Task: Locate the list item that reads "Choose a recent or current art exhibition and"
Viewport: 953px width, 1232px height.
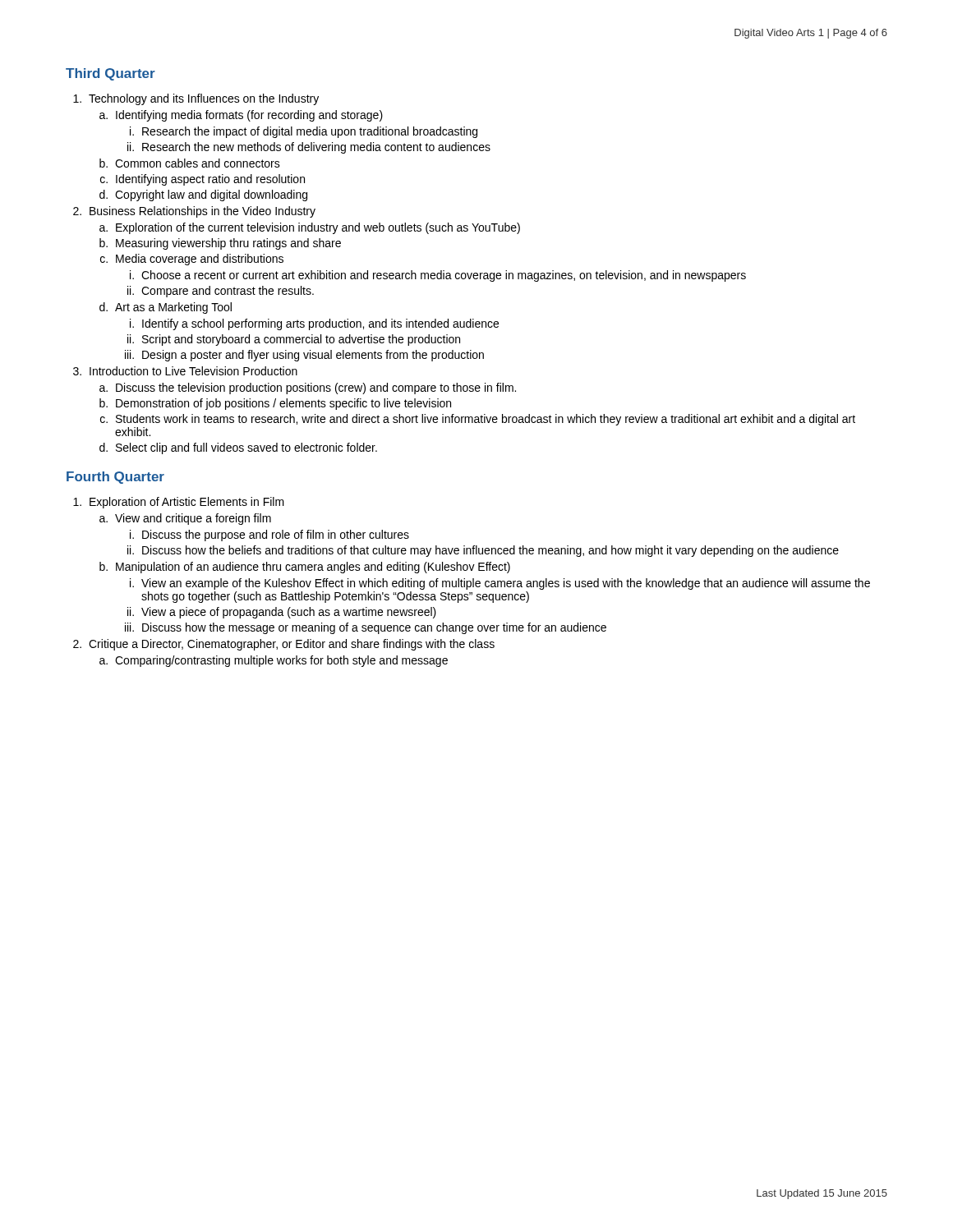Action: click(444, 275)
